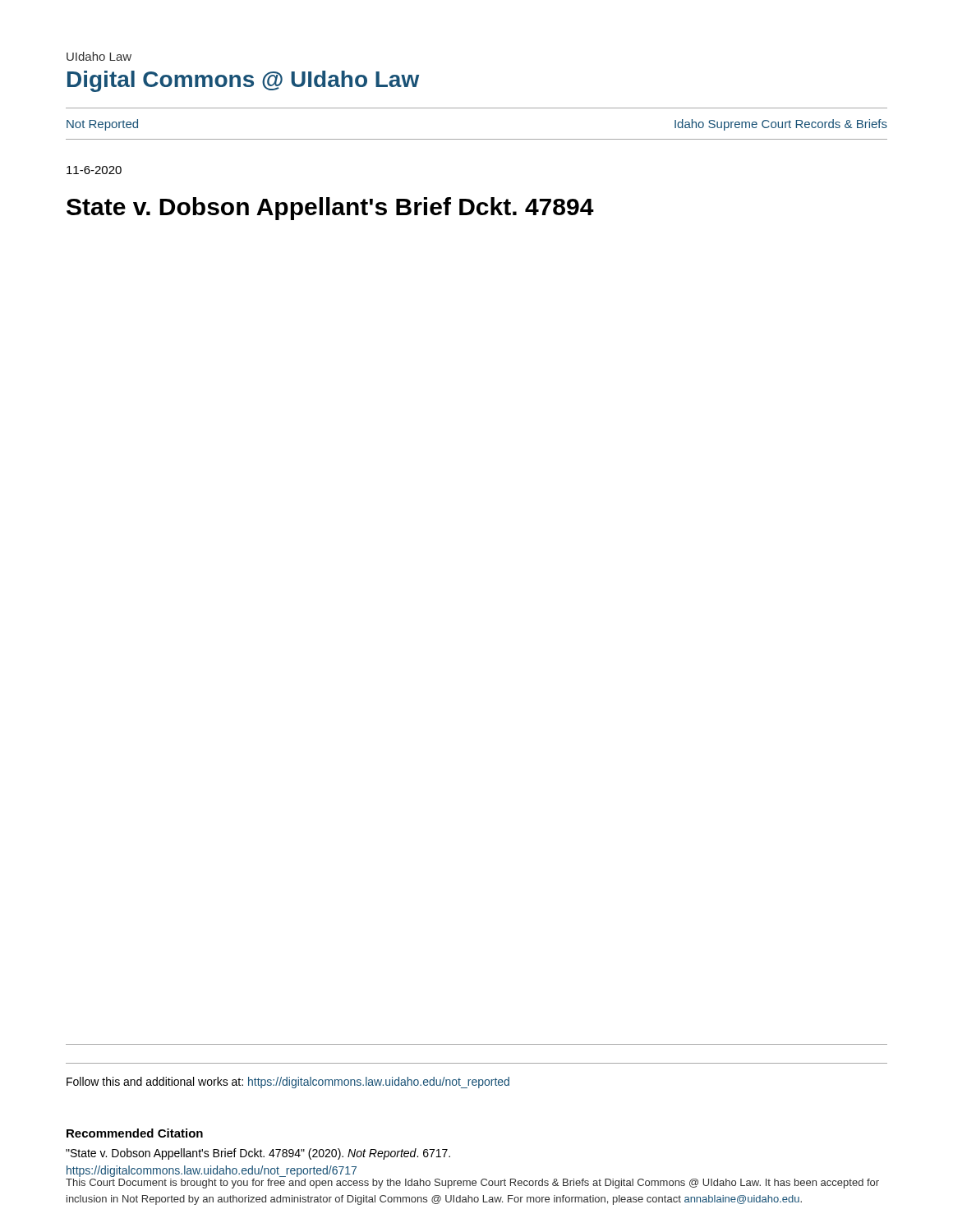Locate the text block containing "This Court Document is brought to"

click(x=472, y=1190)
